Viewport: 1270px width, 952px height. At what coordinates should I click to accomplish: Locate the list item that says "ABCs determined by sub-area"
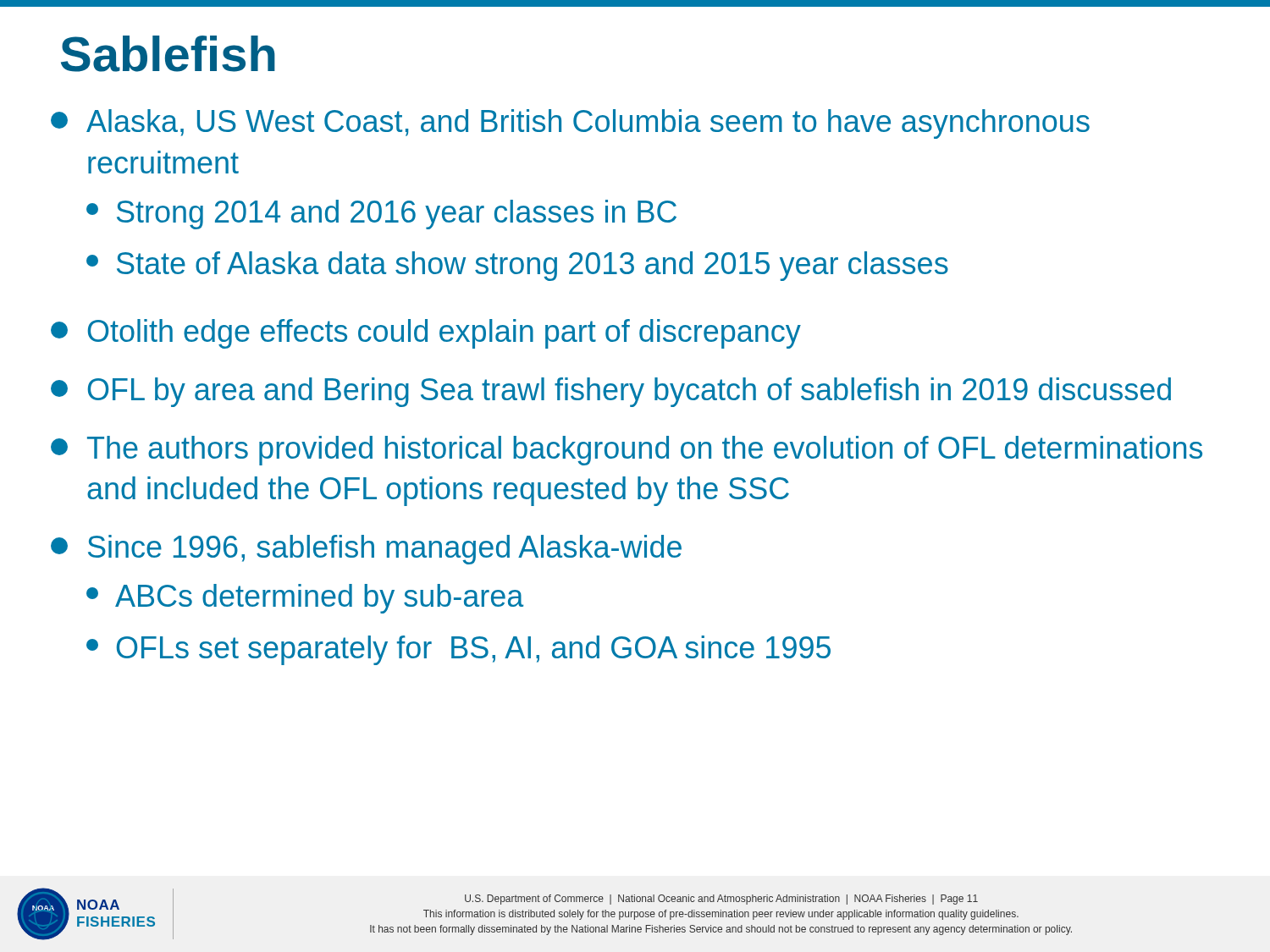[305, 597]
